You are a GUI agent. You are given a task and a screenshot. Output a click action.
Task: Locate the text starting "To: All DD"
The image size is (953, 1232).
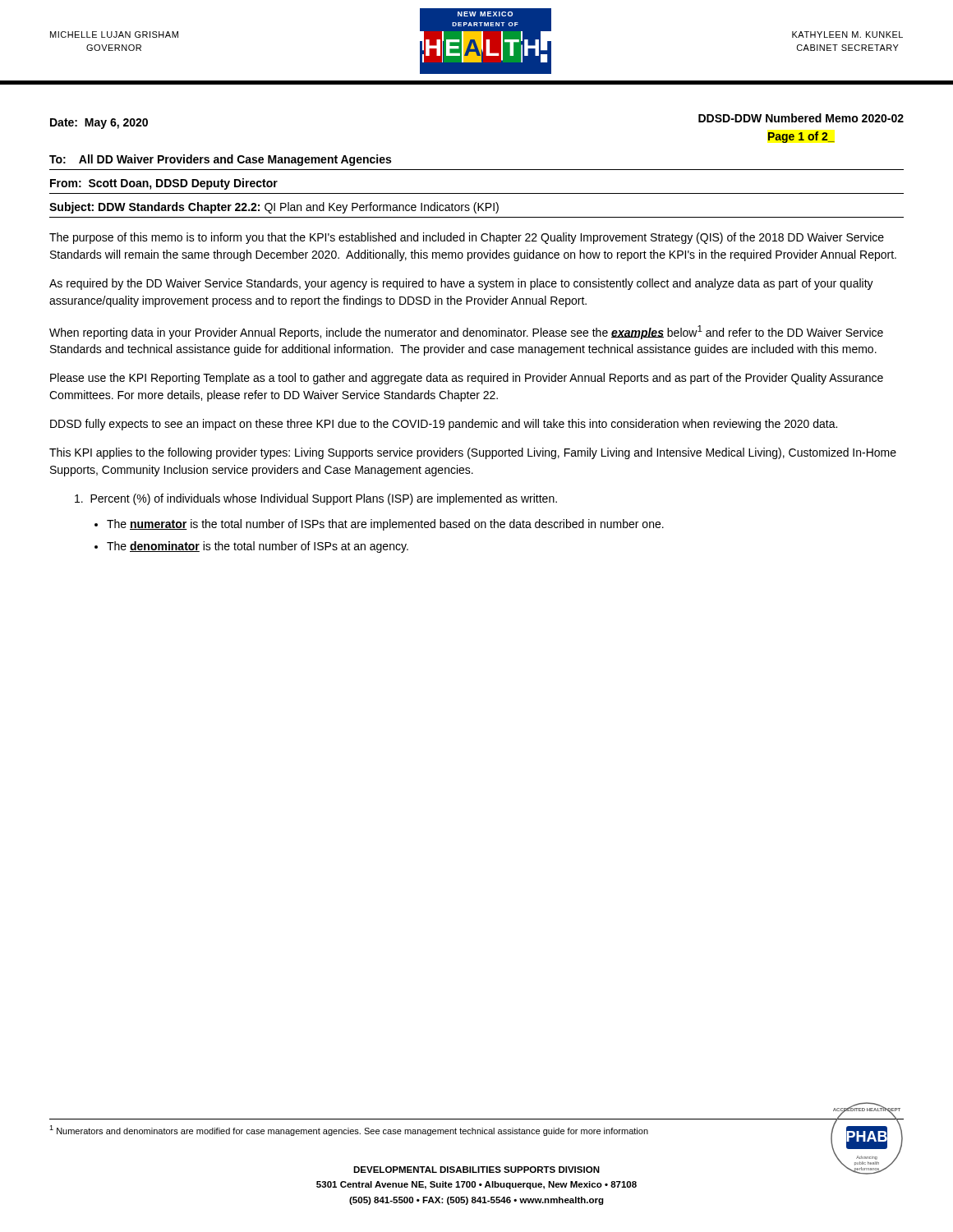(x=220, y=159)
